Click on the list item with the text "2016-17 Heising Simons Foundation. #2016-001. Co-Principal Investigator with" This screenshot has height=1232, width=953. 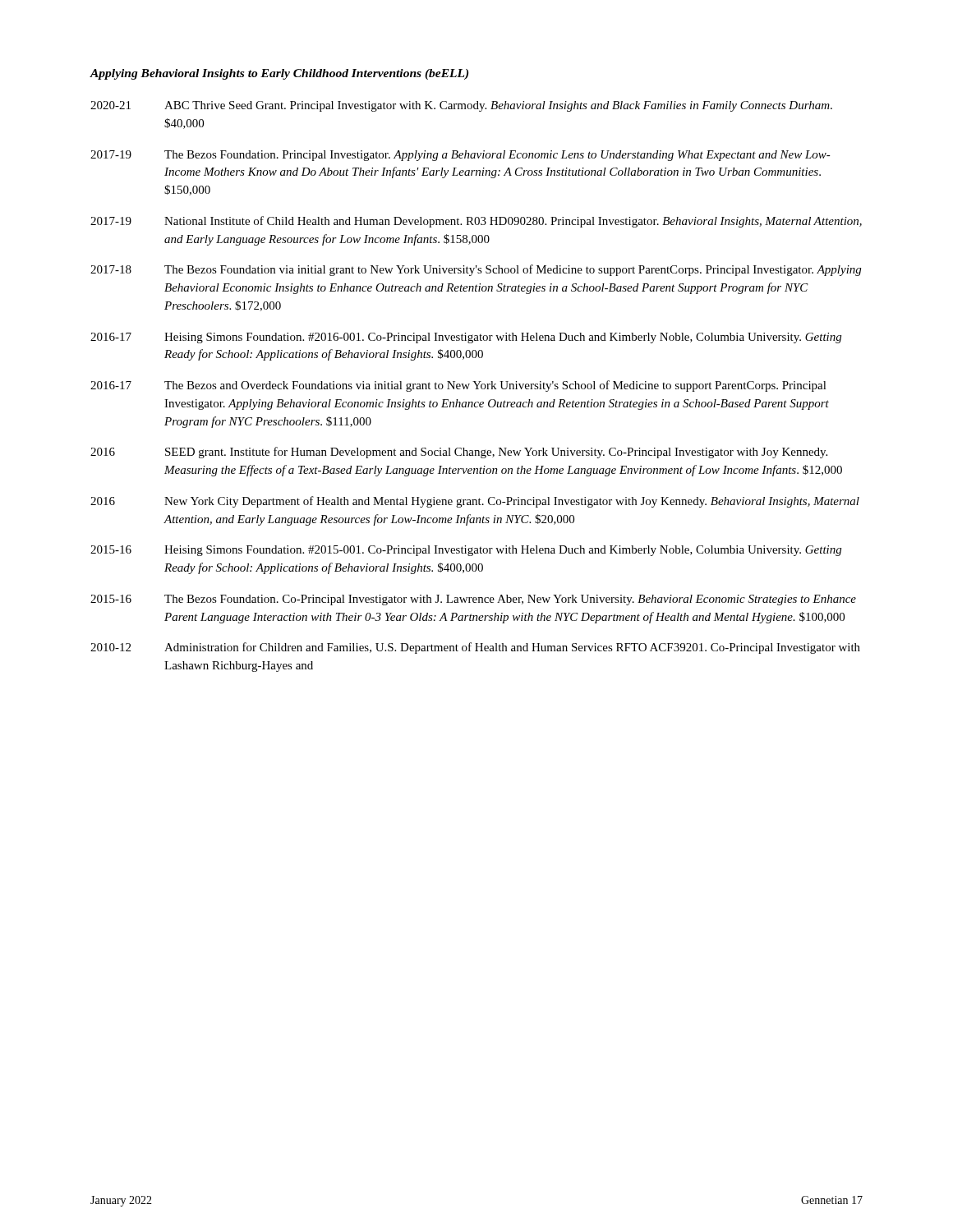point(476,346)
